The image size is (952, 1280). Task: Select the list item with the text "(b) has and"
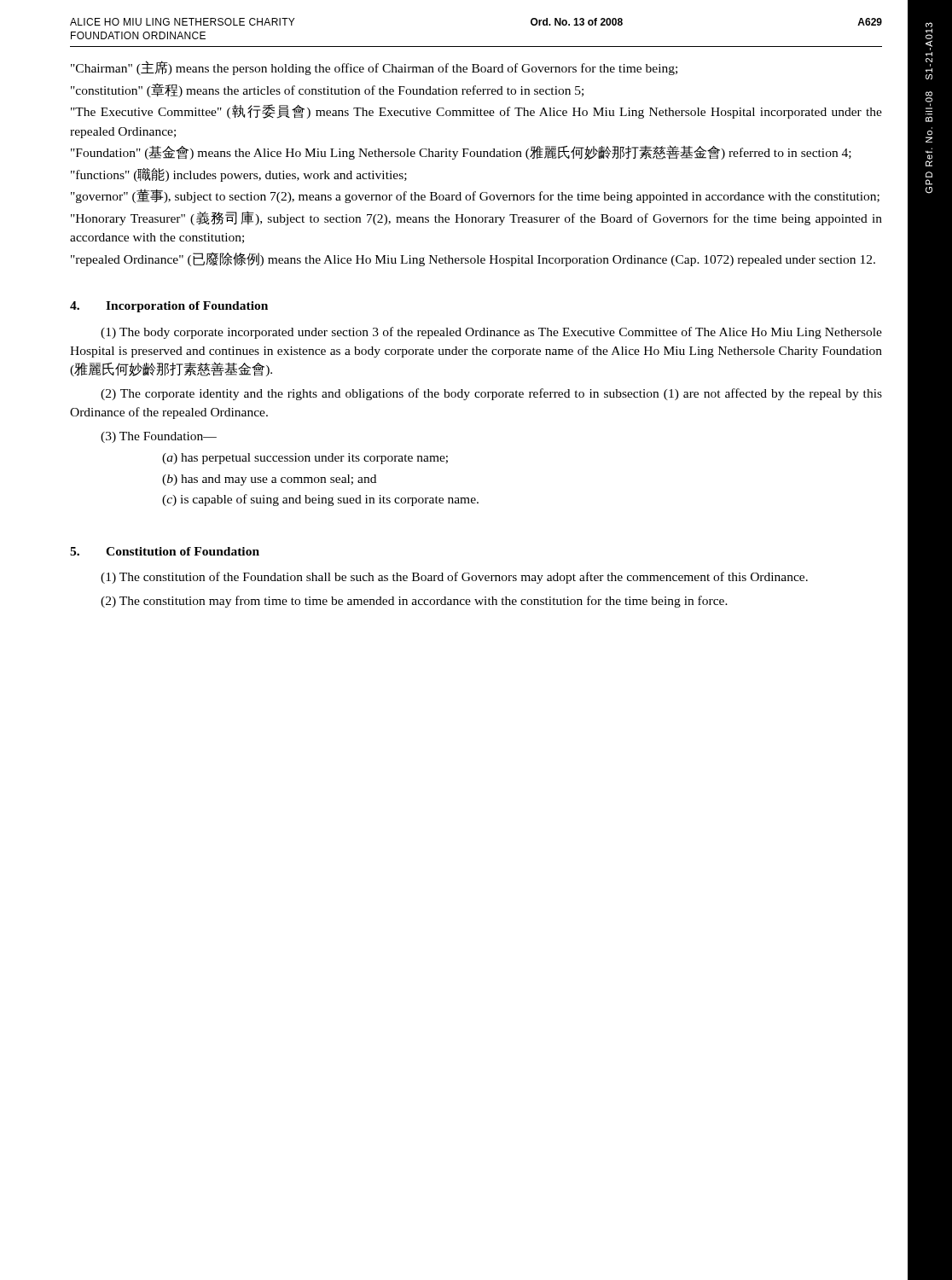click(x=269, y=478)
